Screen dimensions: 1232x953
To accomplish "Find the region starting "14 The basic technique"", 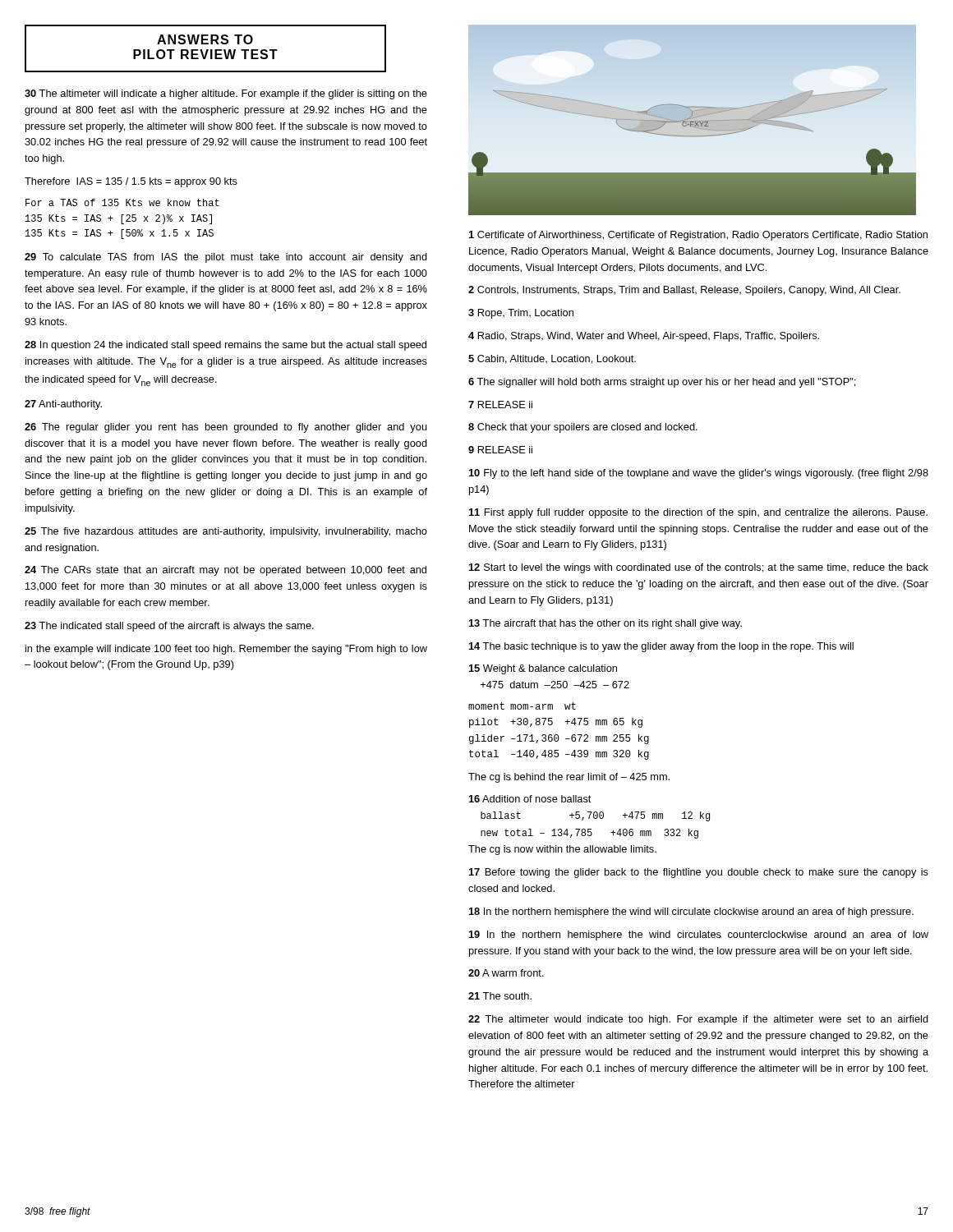I will 661,646.
